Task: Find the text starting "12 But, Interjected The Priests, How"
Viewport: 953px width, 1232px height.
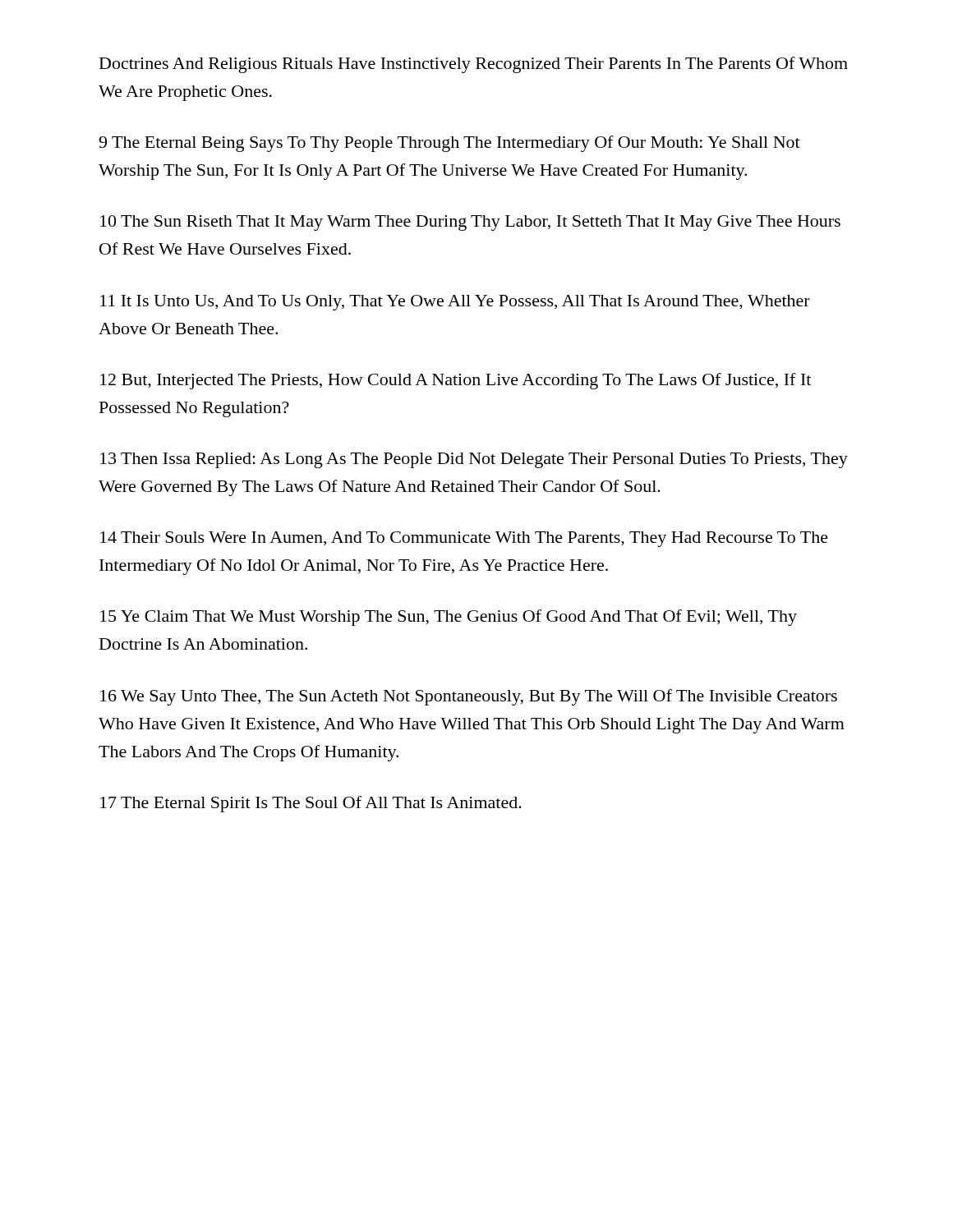Action: point(455,393)
